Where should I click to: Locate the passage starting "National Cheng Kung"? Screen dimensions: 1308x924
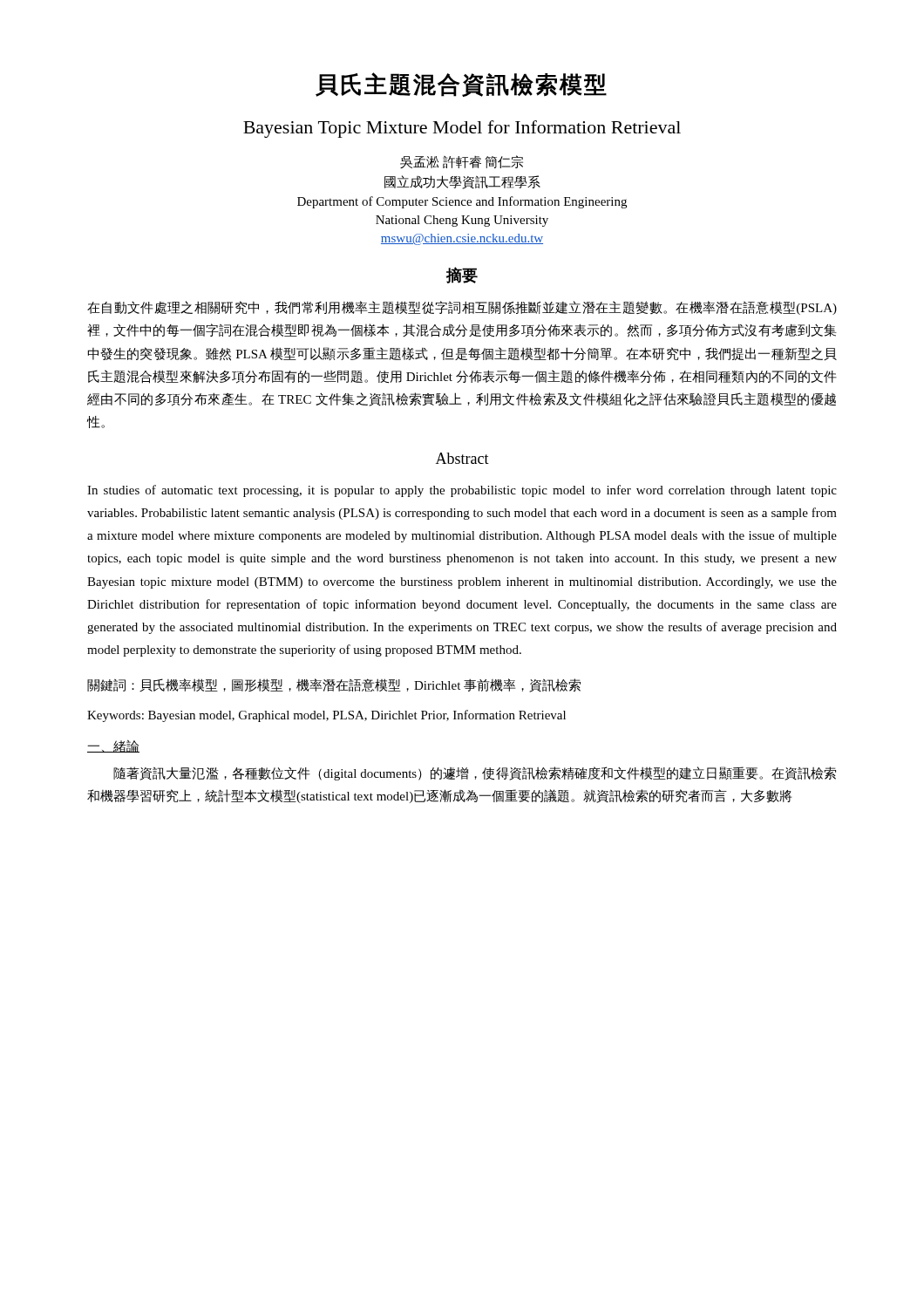462,220
